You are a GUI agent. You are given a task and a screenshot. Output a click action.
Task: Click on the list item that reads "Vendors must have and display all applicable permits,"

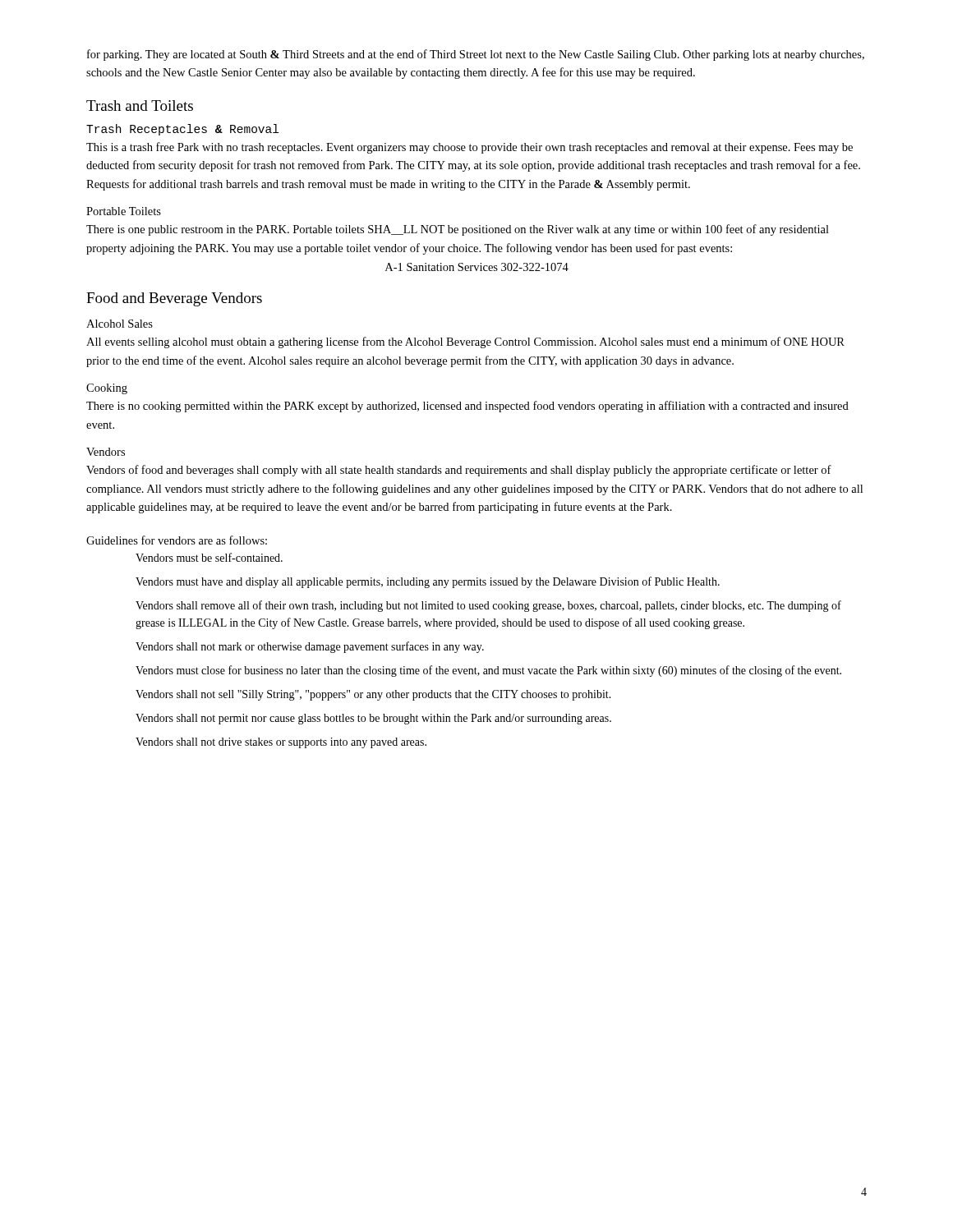click(x=501, y=582)
